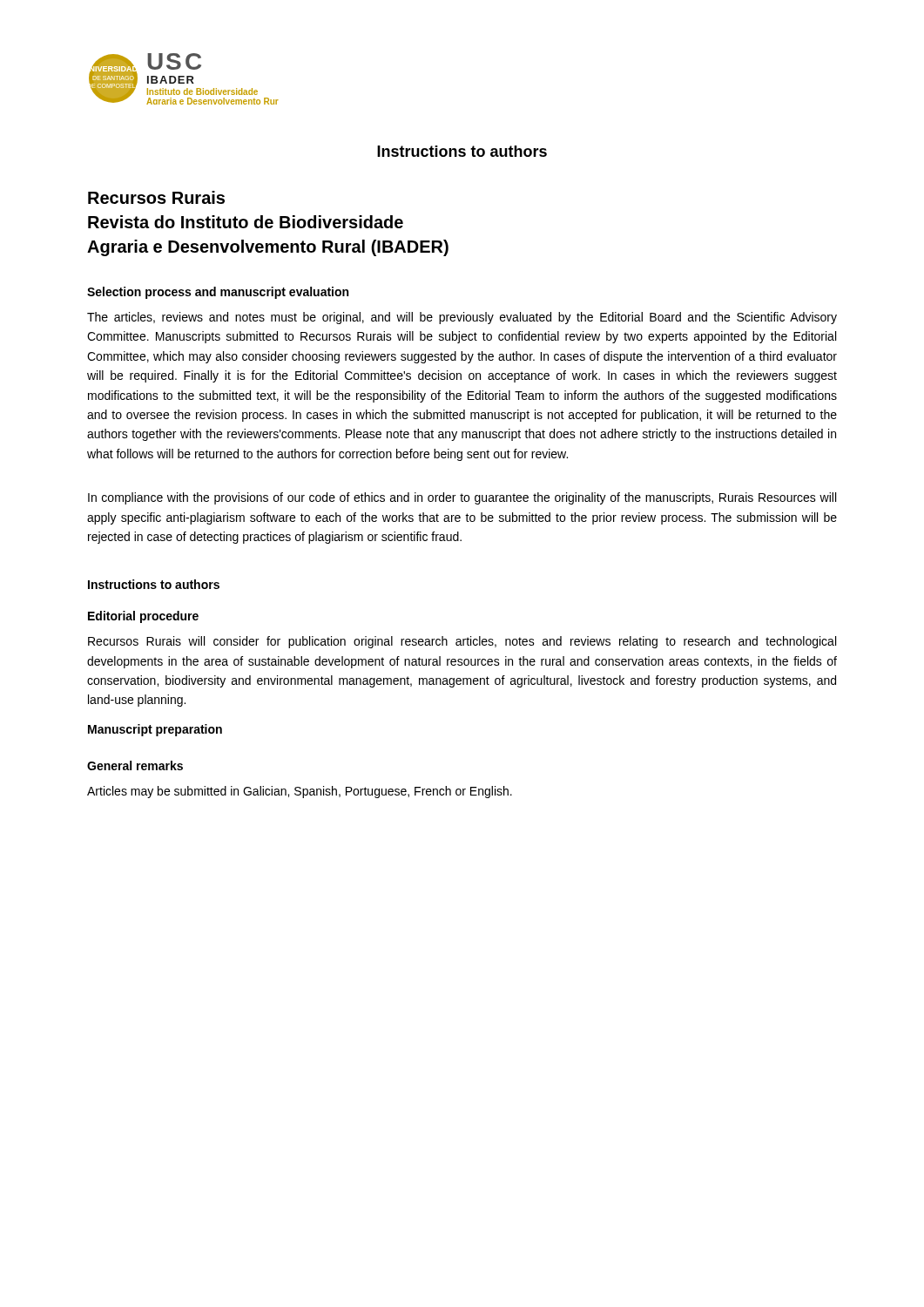The image size is (924, 1307).
Task: Find the section header with the text "Selection process and manuscript evaluation"
Action: (x=218, y=292)
